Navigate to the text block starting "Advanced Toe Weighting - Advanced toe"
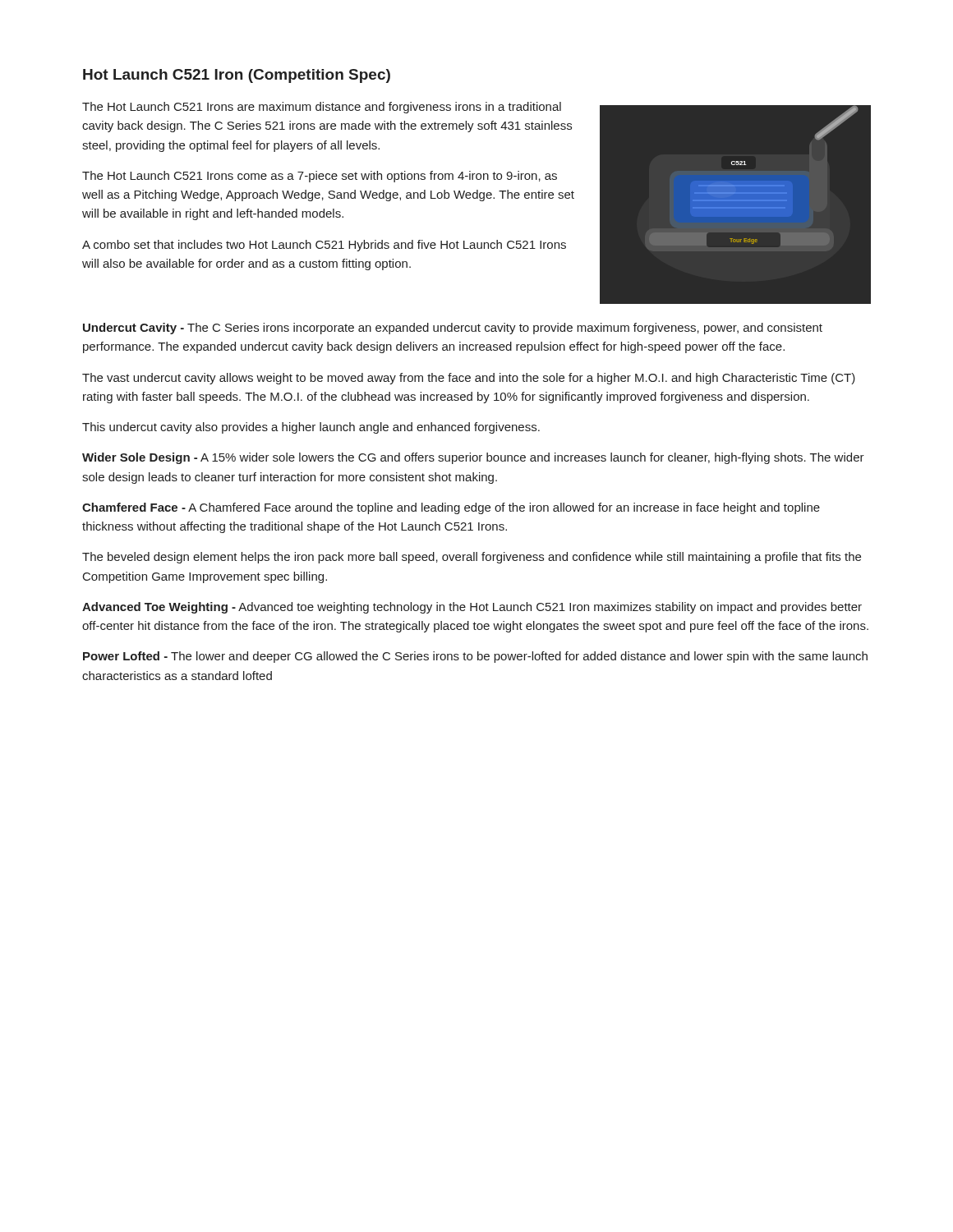This screenshot has height=1232, width=953. click(x=476, y=616)
